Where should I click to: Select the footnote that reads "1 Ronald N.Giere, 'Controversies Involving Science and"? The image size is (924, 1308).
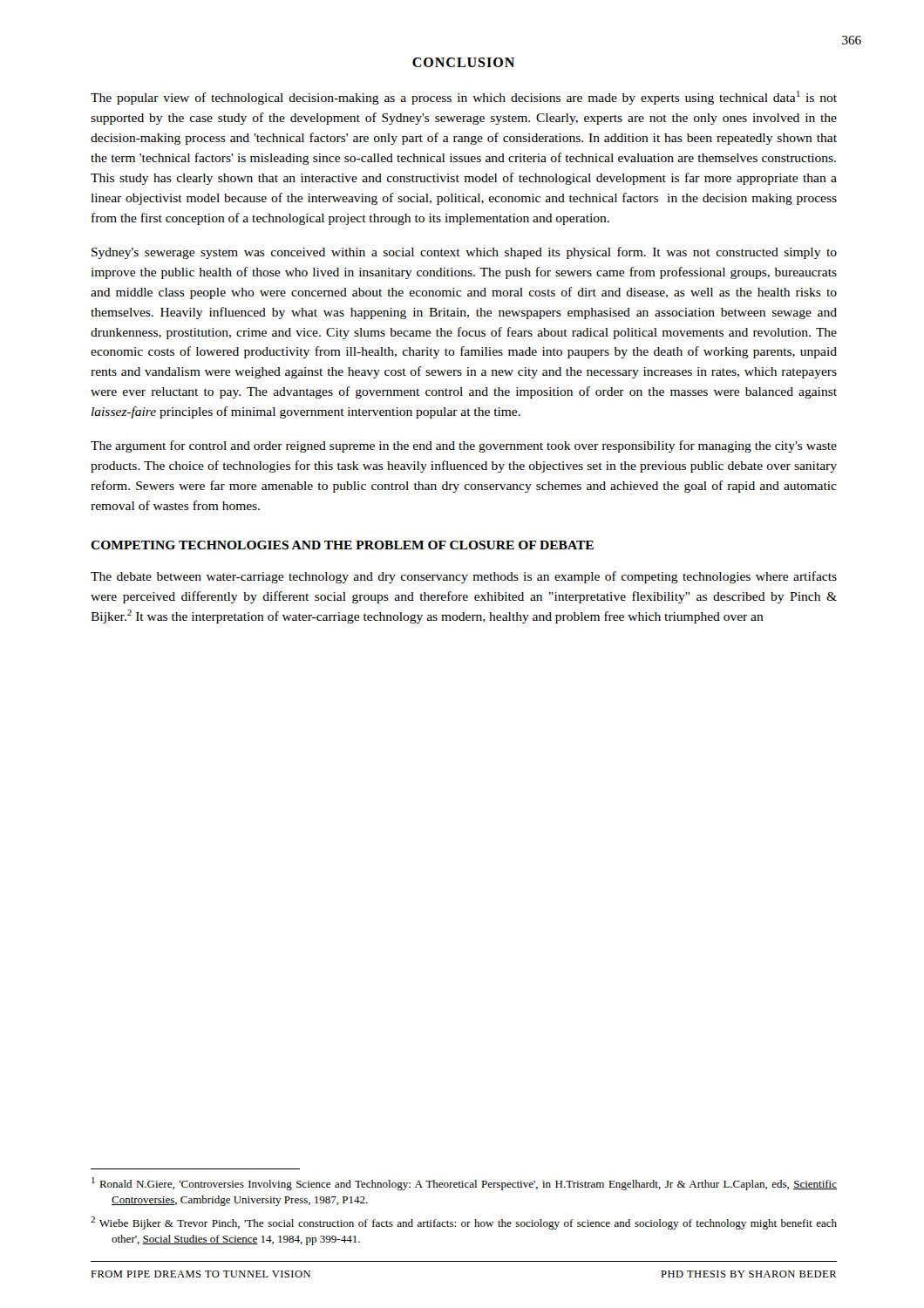coord(464,1191)
